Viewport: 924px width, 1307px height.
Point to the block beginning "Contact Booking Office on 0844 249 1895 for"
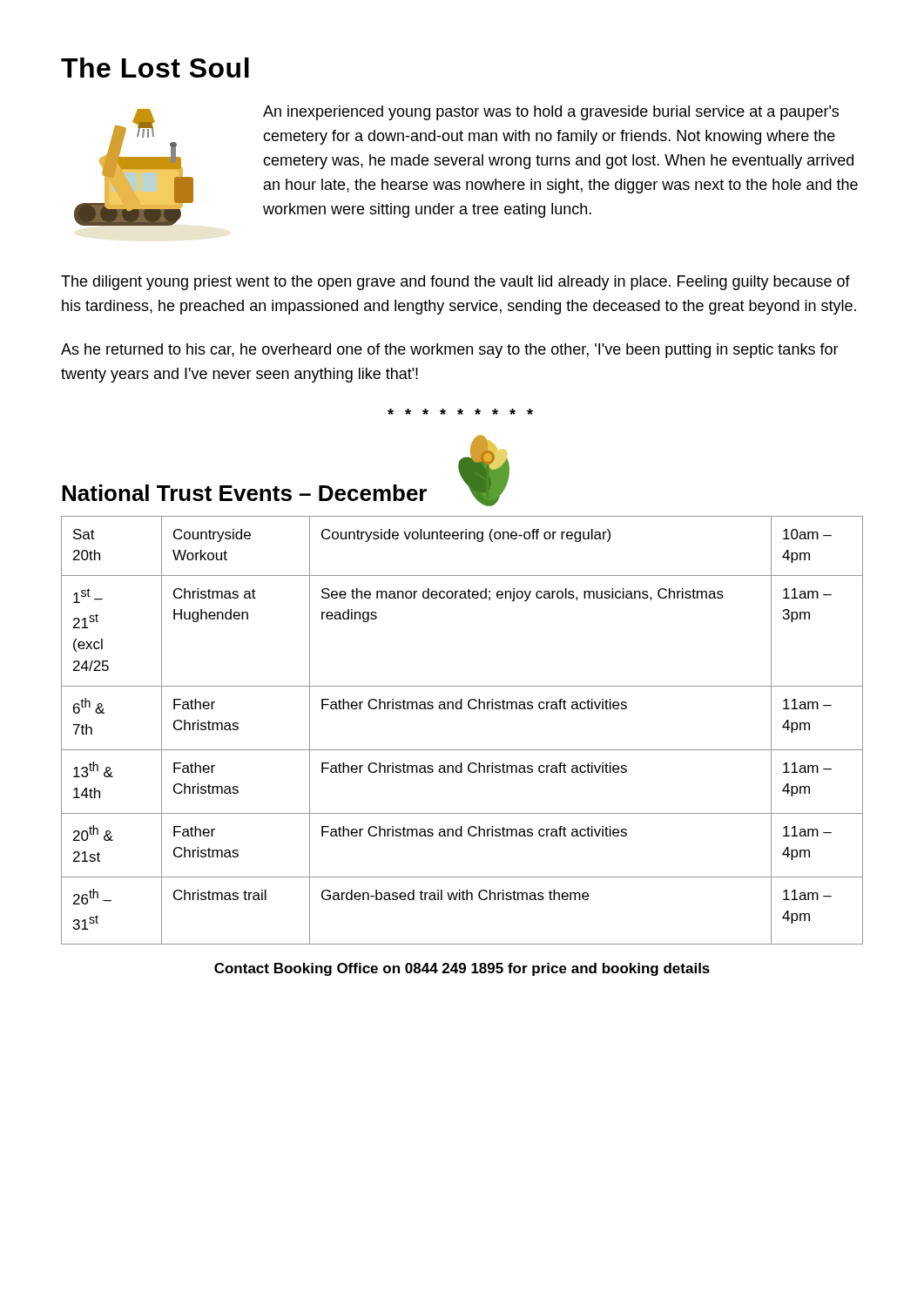[x=462, y=969]
